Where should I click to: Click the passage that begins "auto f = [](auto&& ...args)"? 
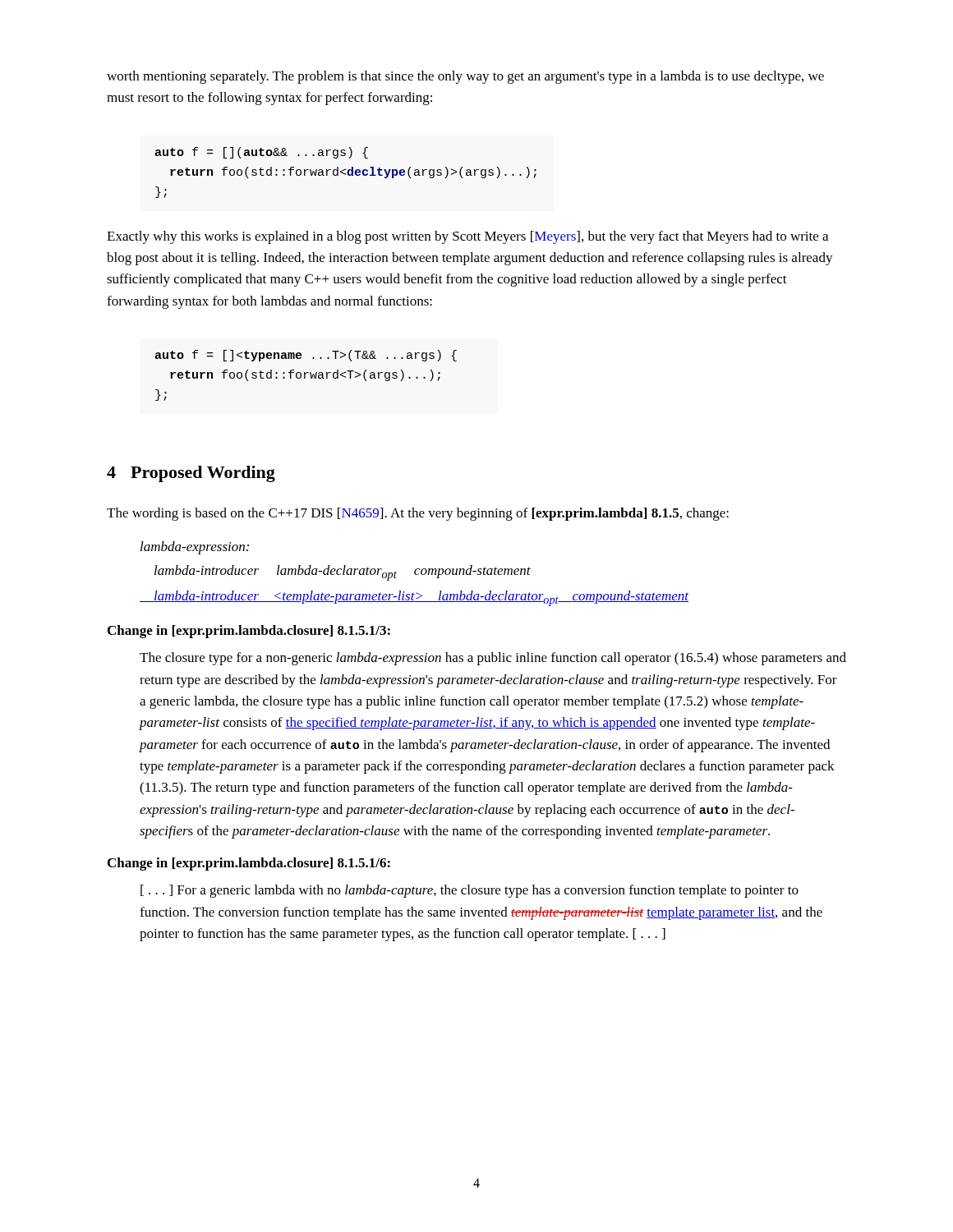347,173
